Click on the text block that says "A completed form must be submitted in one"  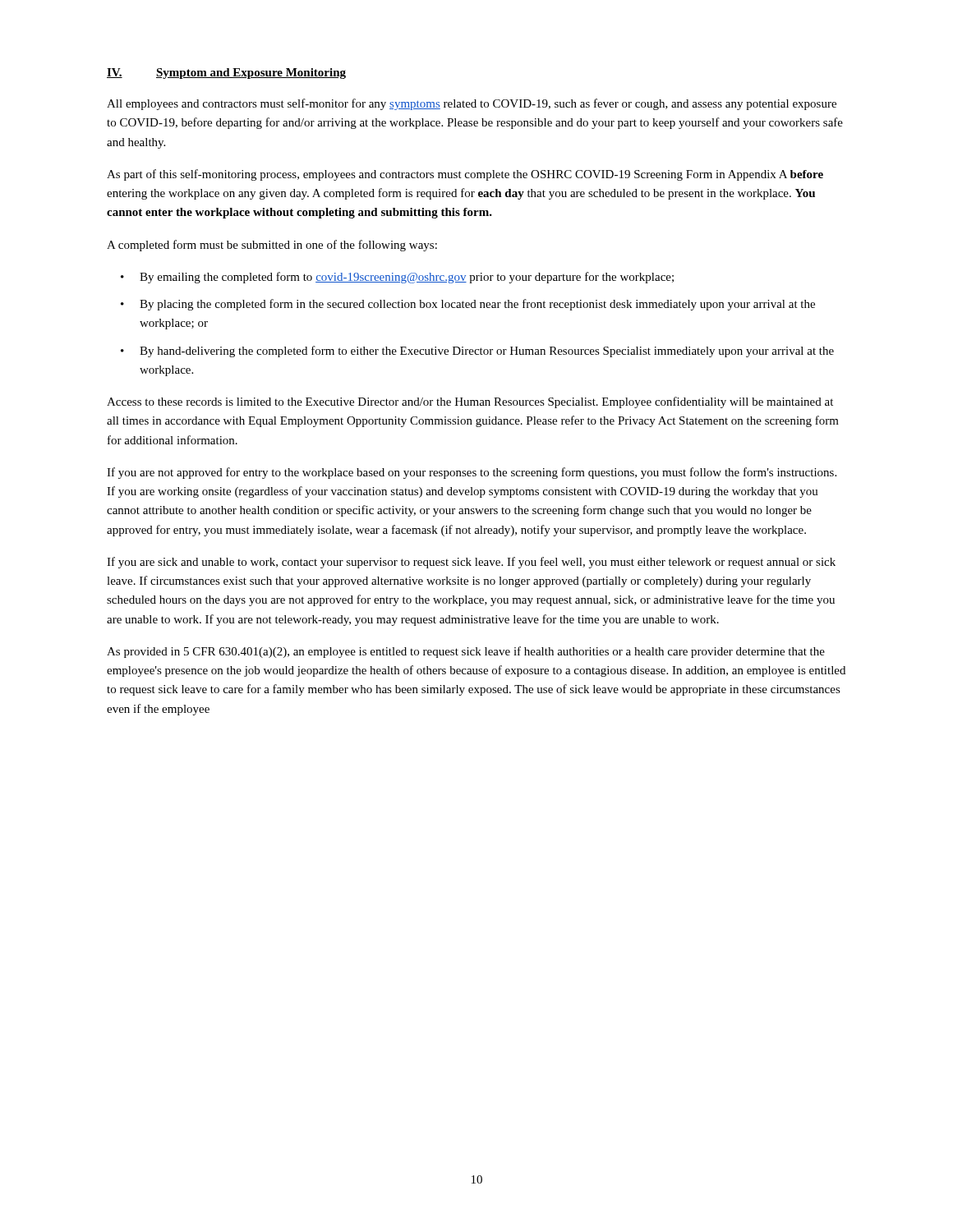(272, 244)
